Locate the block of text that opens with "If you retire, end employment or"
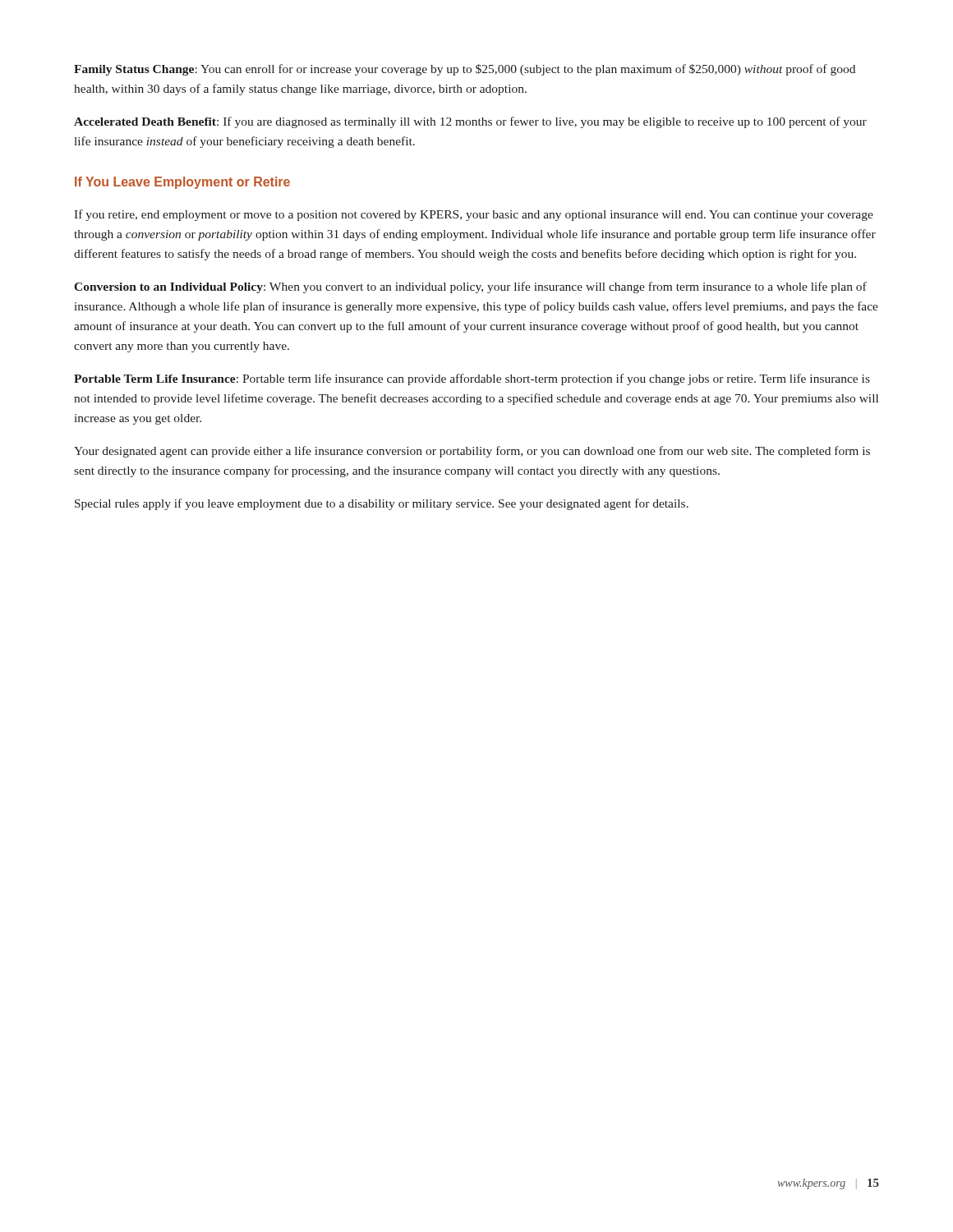This screenshot has width=953, height=1232. pyautogui.click(x=475, y=234)
